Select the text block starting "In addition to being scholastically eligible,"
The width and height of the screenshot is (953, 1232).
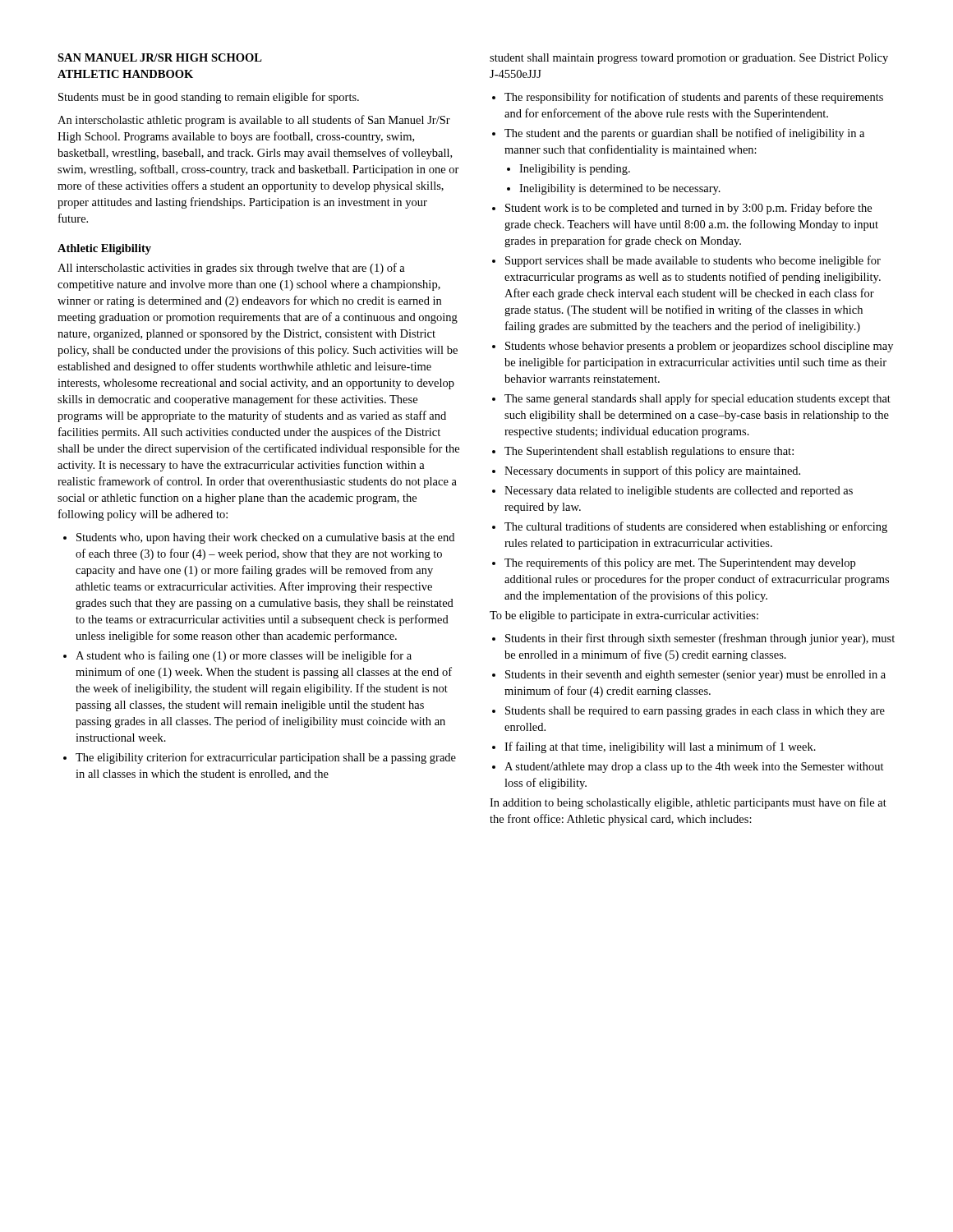[693, 811]
